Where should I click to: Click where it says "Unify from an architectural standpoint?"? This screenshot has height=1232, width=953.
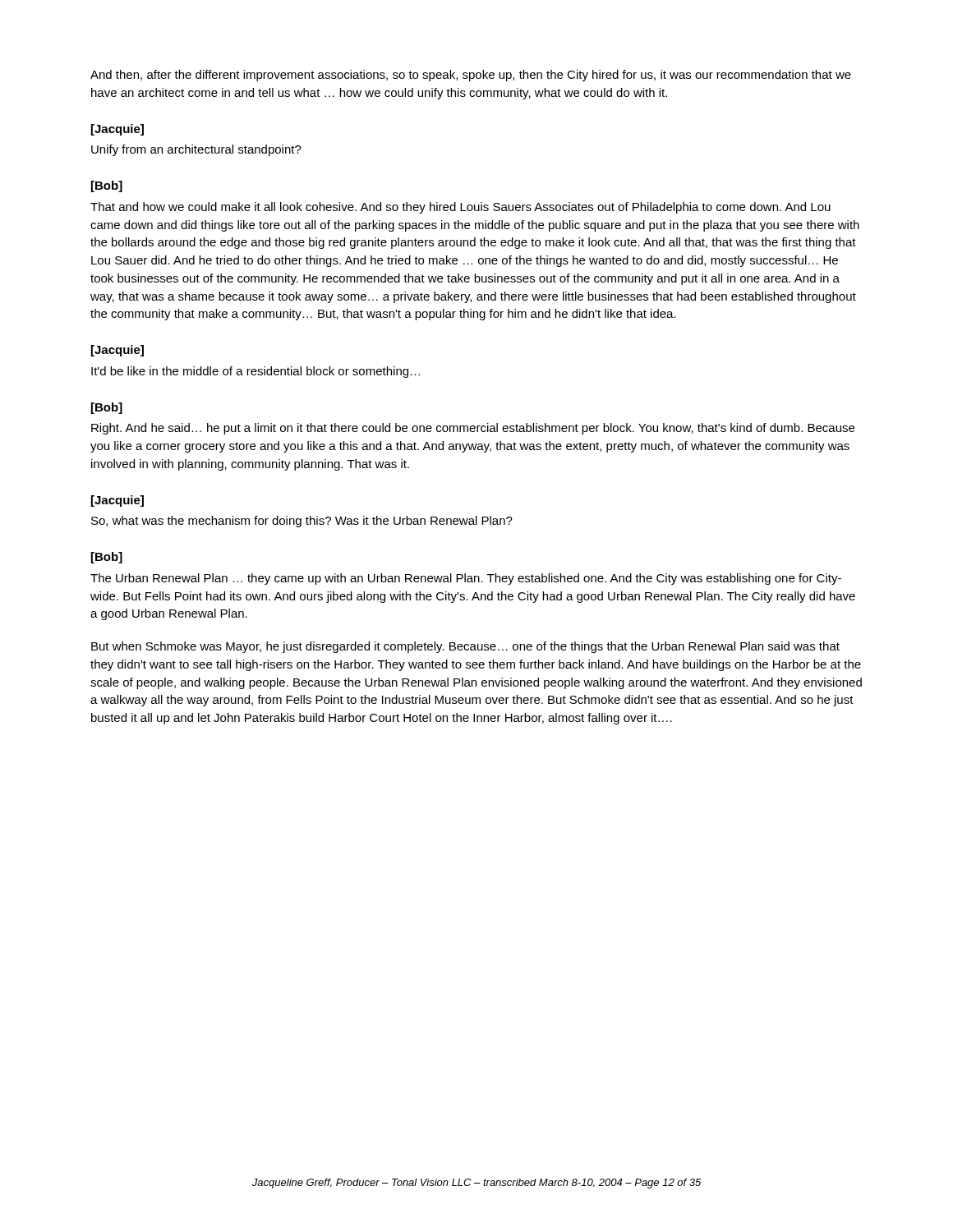[x=196, y=149]
